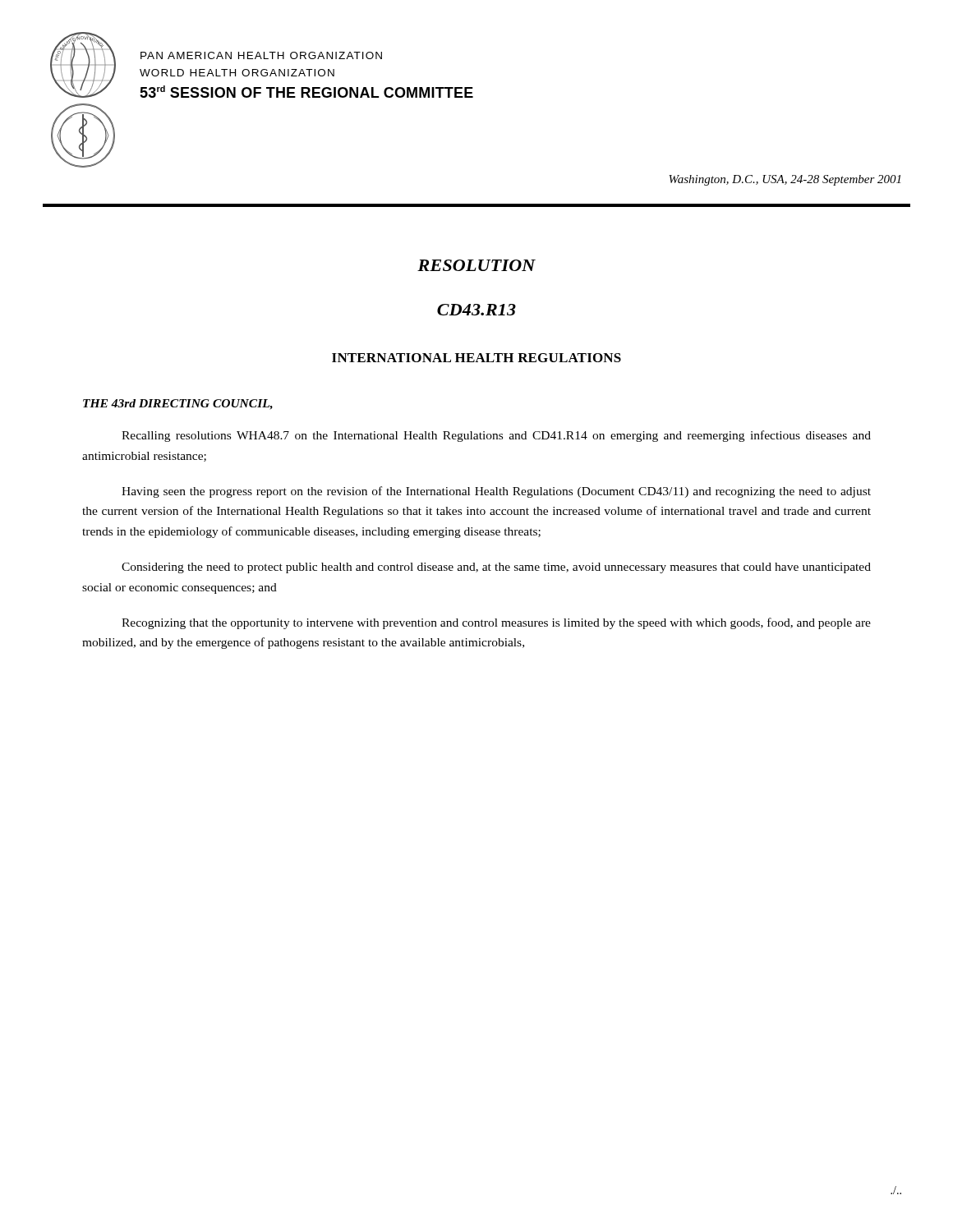The width and height of the screenshot is (953, 1232).
Task: Where is the passage that starts "Washington, D.C., USA,"?
Action: click(785, 179)
